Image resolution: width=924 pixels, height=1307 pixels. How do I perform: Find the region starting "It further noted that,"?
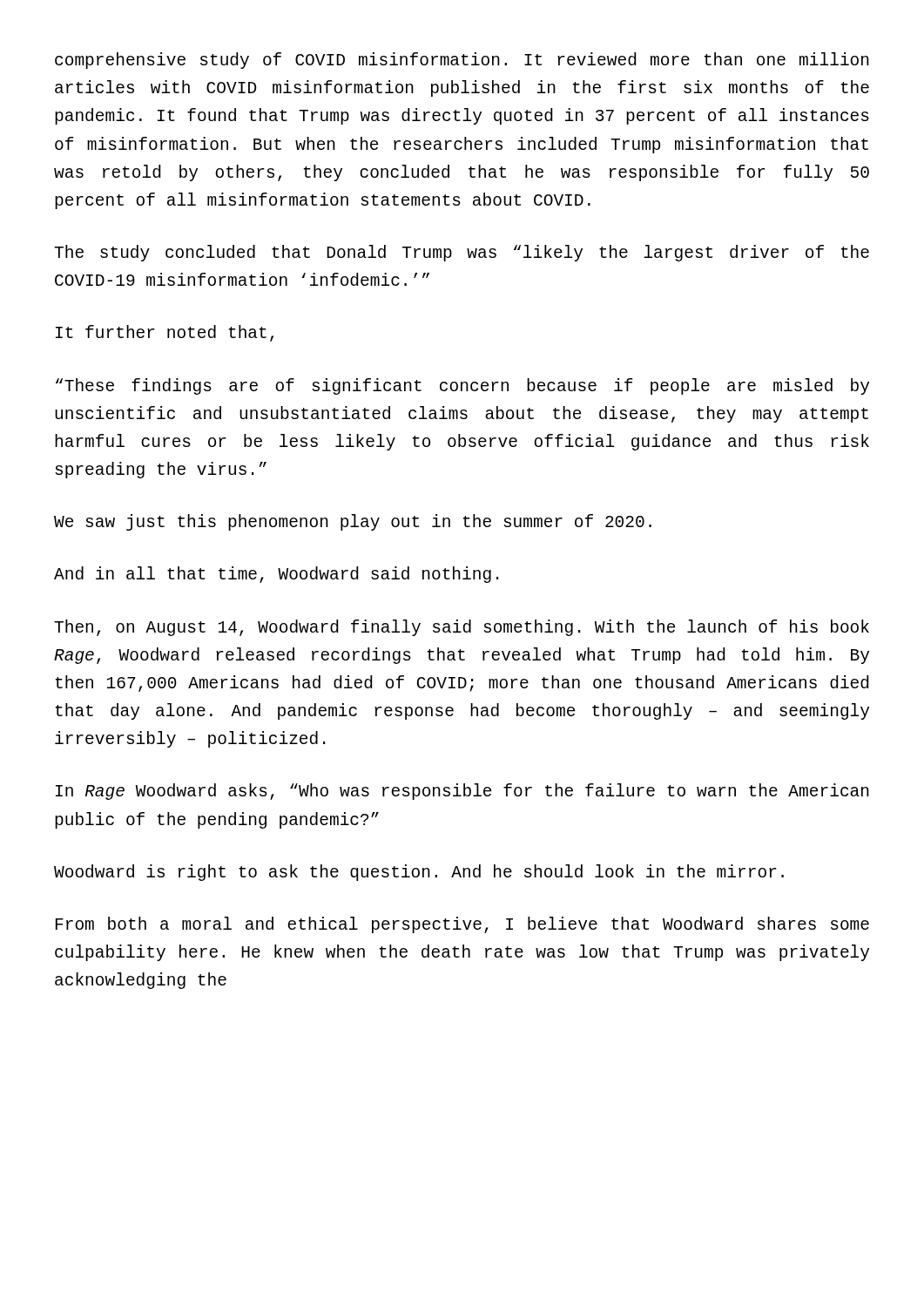[166, 334]
